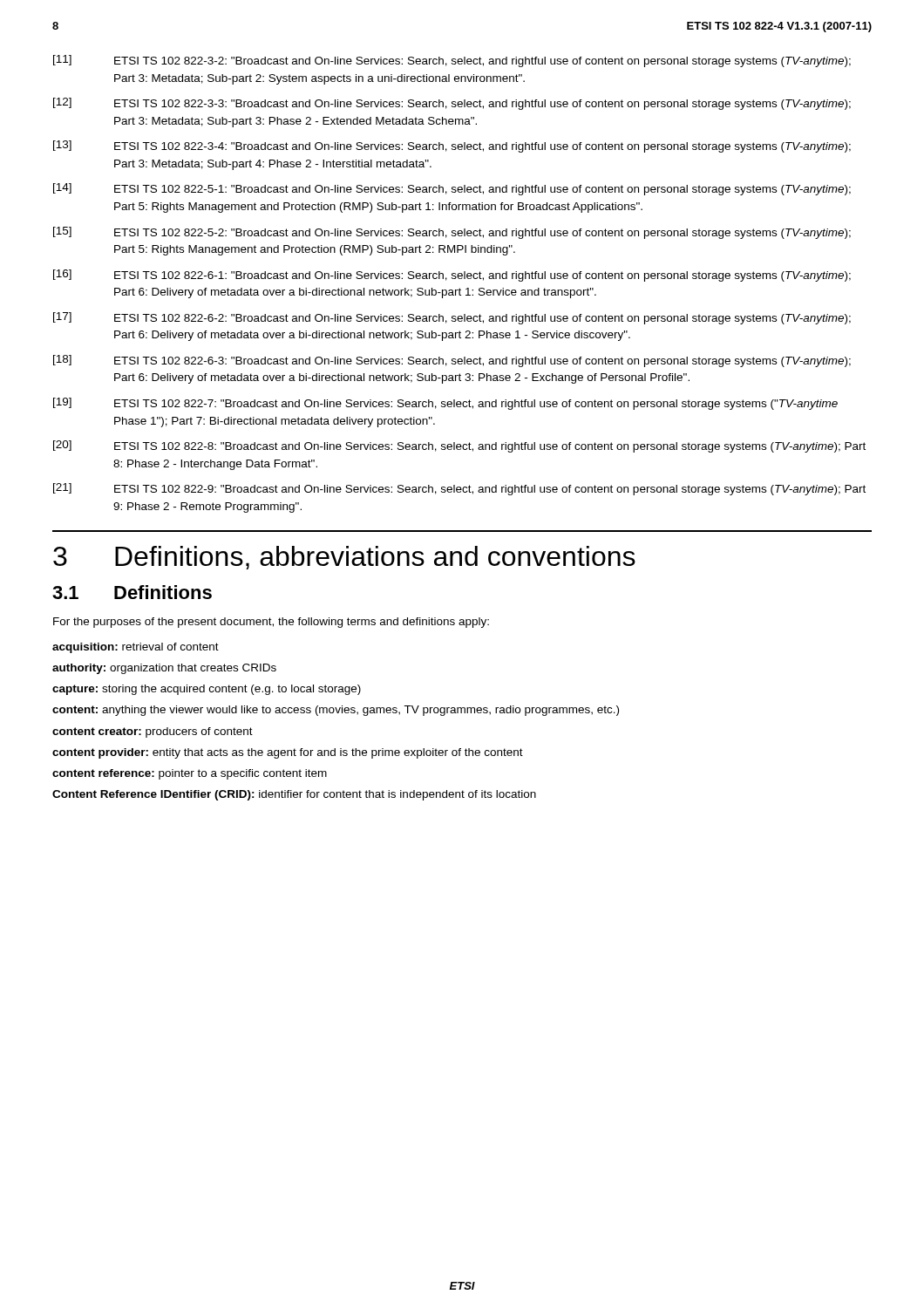Locate the text "3.1 Definitions"
Image resolution: width=924 pixels, height=1308 pixels.
(x=132, y=593)
